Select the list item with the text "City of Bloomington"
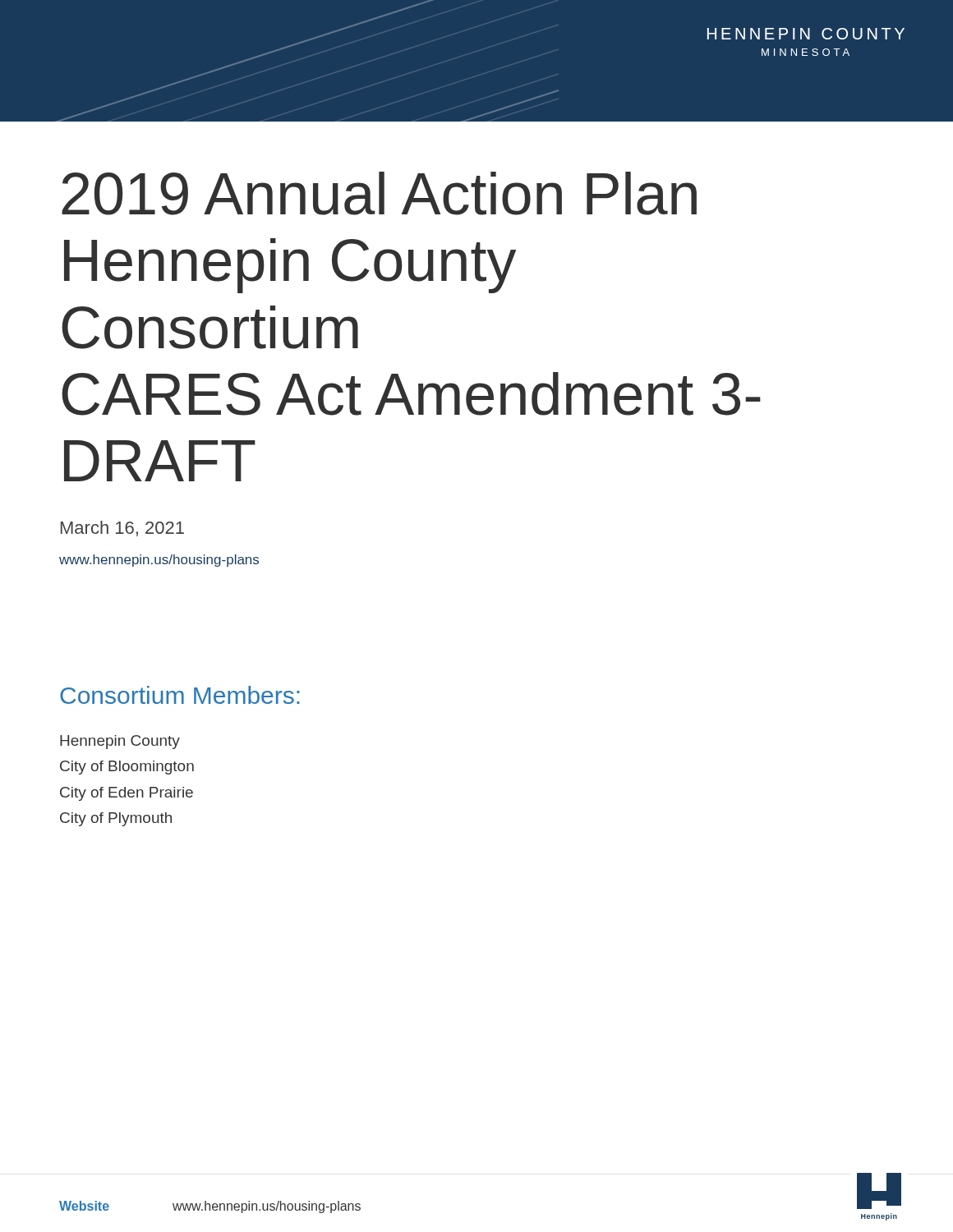Screen dimensions: 1232x953 [x=127, y=766]
